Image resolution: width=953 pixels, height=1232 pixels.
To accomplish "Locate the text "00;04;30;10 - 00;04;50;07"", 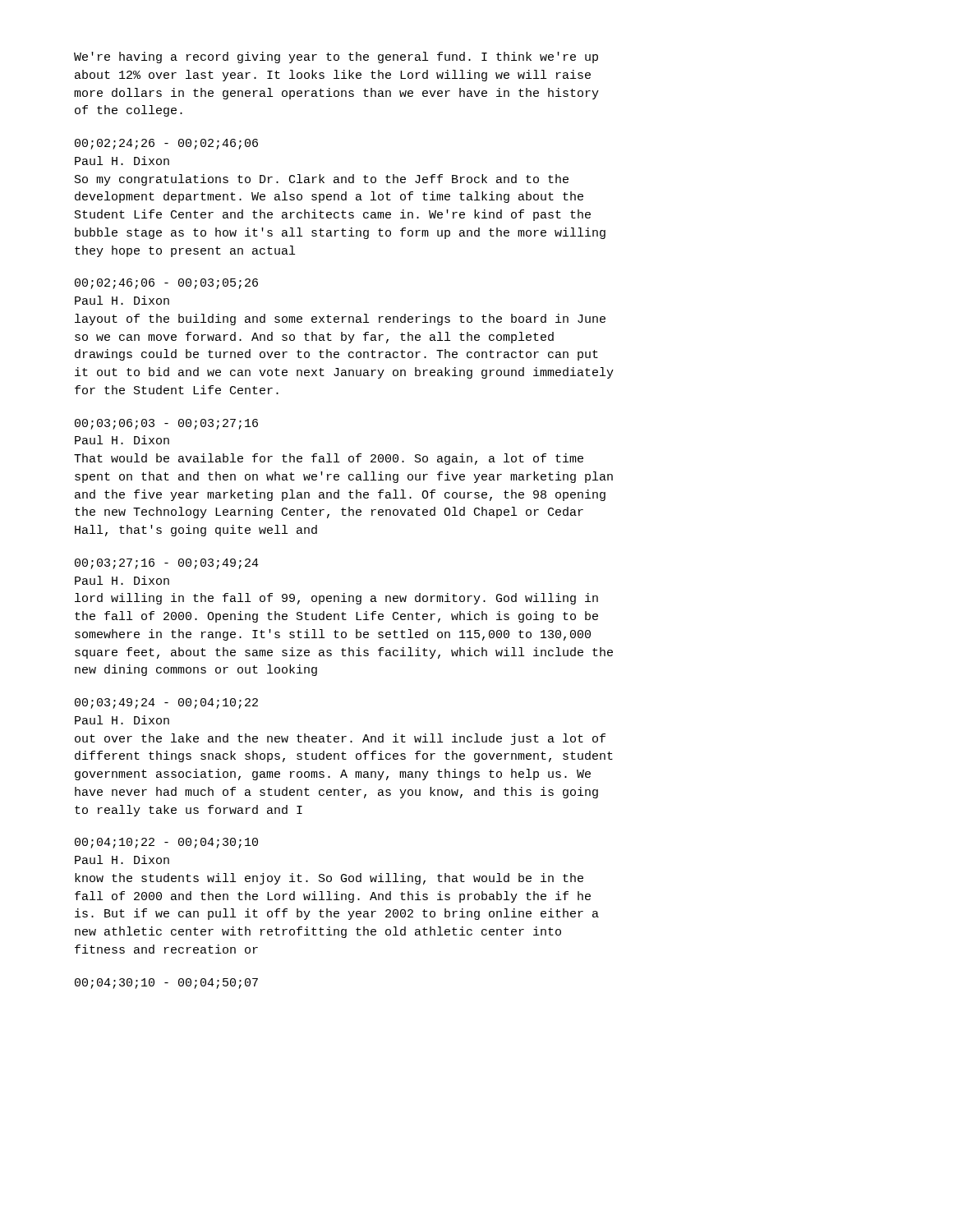I will 166,983.
